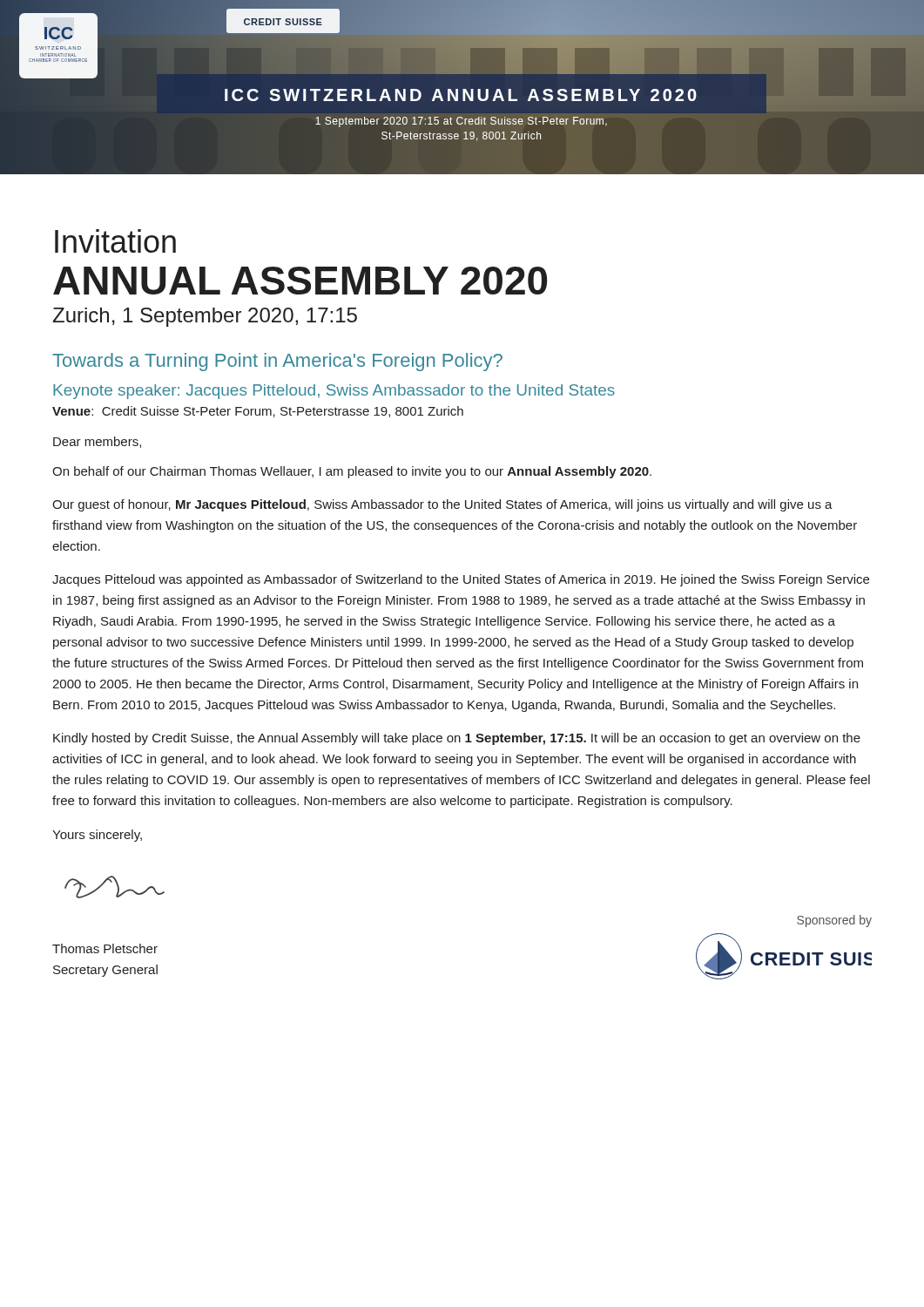This screenshot has width=924, height=1307.
Task: Locate the passage starting "On behalf of our Chairman Thomas Wellauer, I"
Action: 352,471
